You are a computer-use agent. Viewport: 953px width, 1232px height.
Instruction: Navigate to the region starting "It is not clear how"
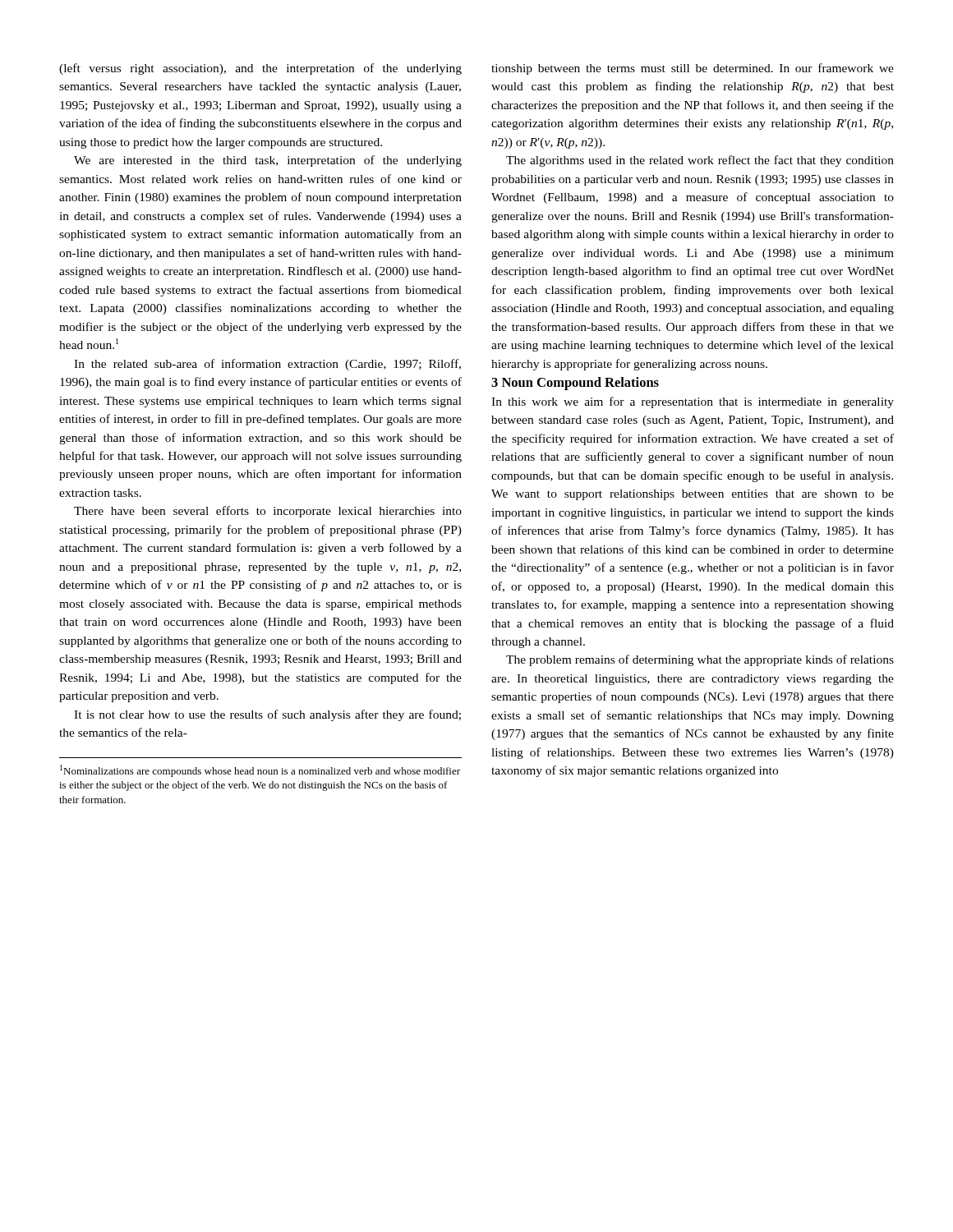coord(260,724)
